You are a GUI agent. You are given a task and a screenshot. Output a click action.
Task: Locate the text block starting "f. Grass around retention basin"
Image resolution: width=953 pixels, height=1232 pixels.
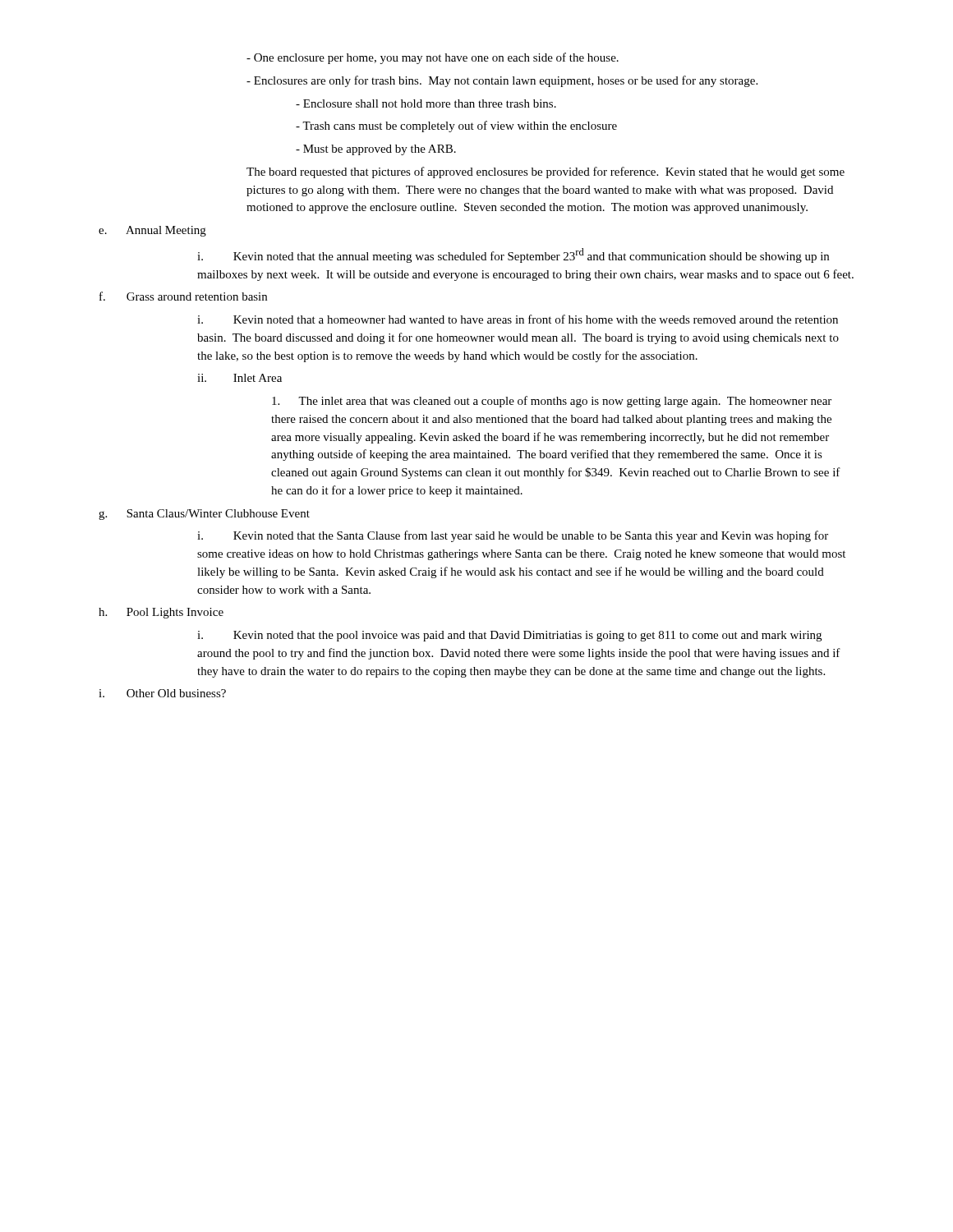click(183, 296)
